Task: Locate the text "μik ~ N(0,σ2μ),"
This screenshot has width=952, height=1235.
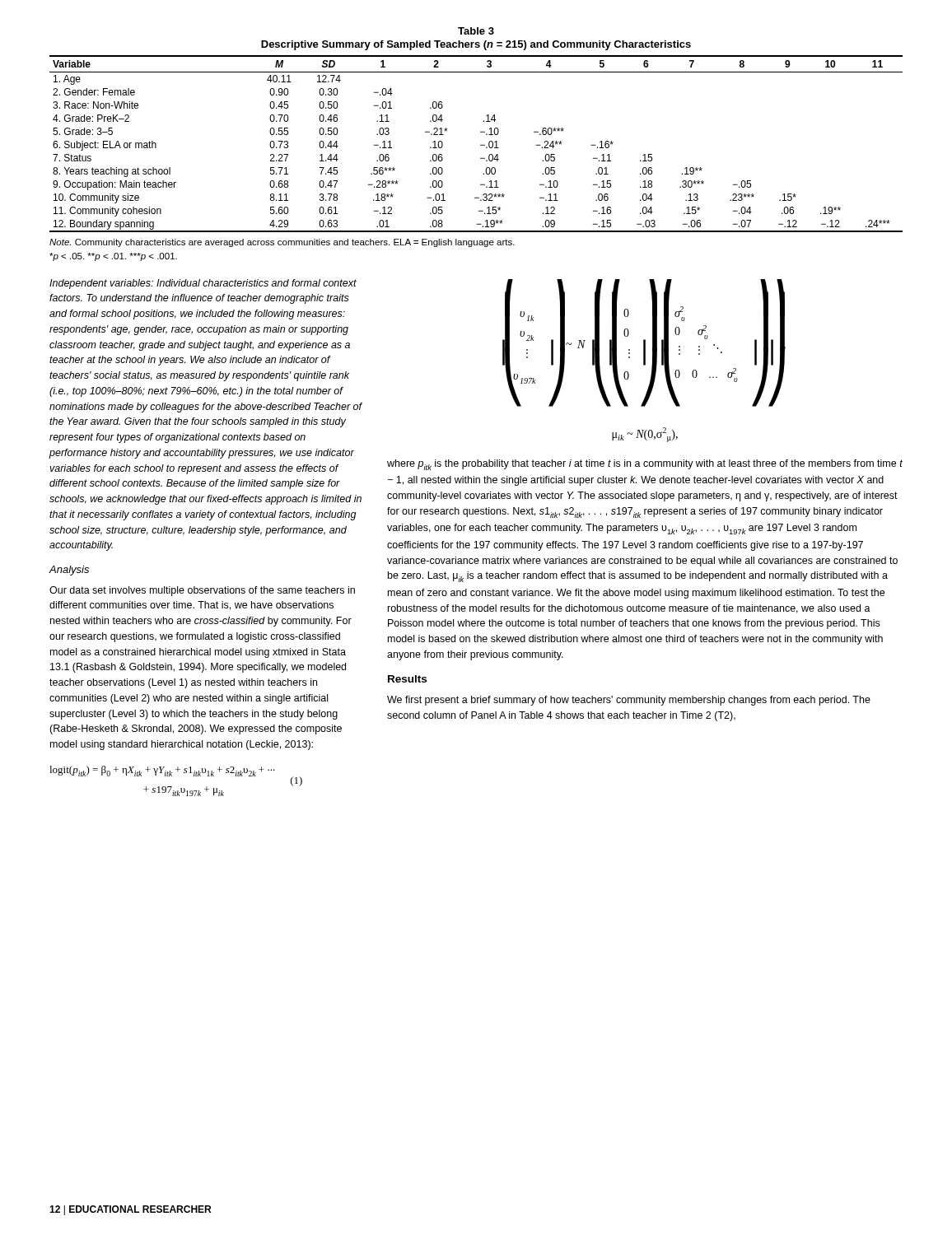Action: (x=645, y=434)
